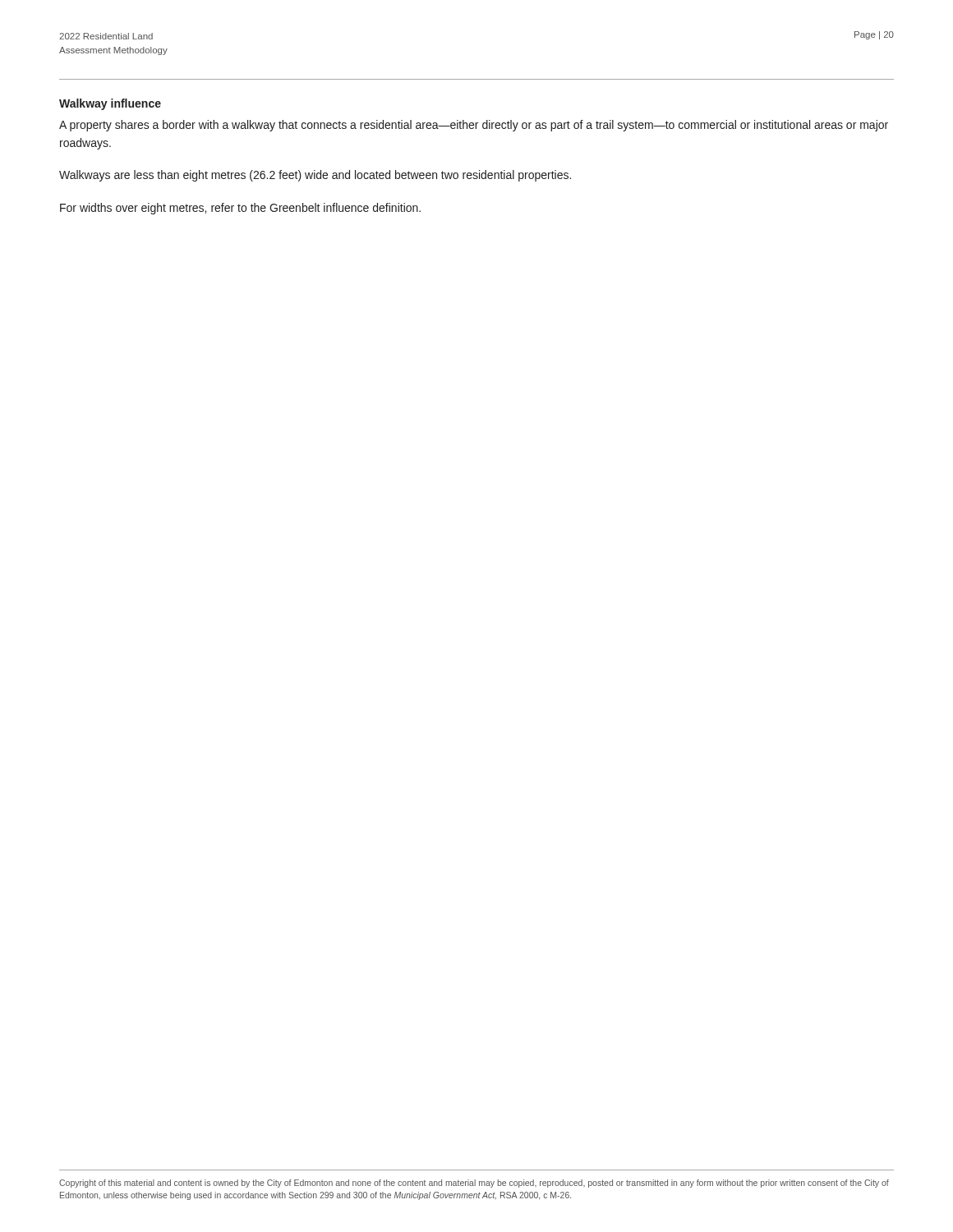
Task: Click on the text block that says "Walkways are less than eight"
Action: (x=316, y=175)
